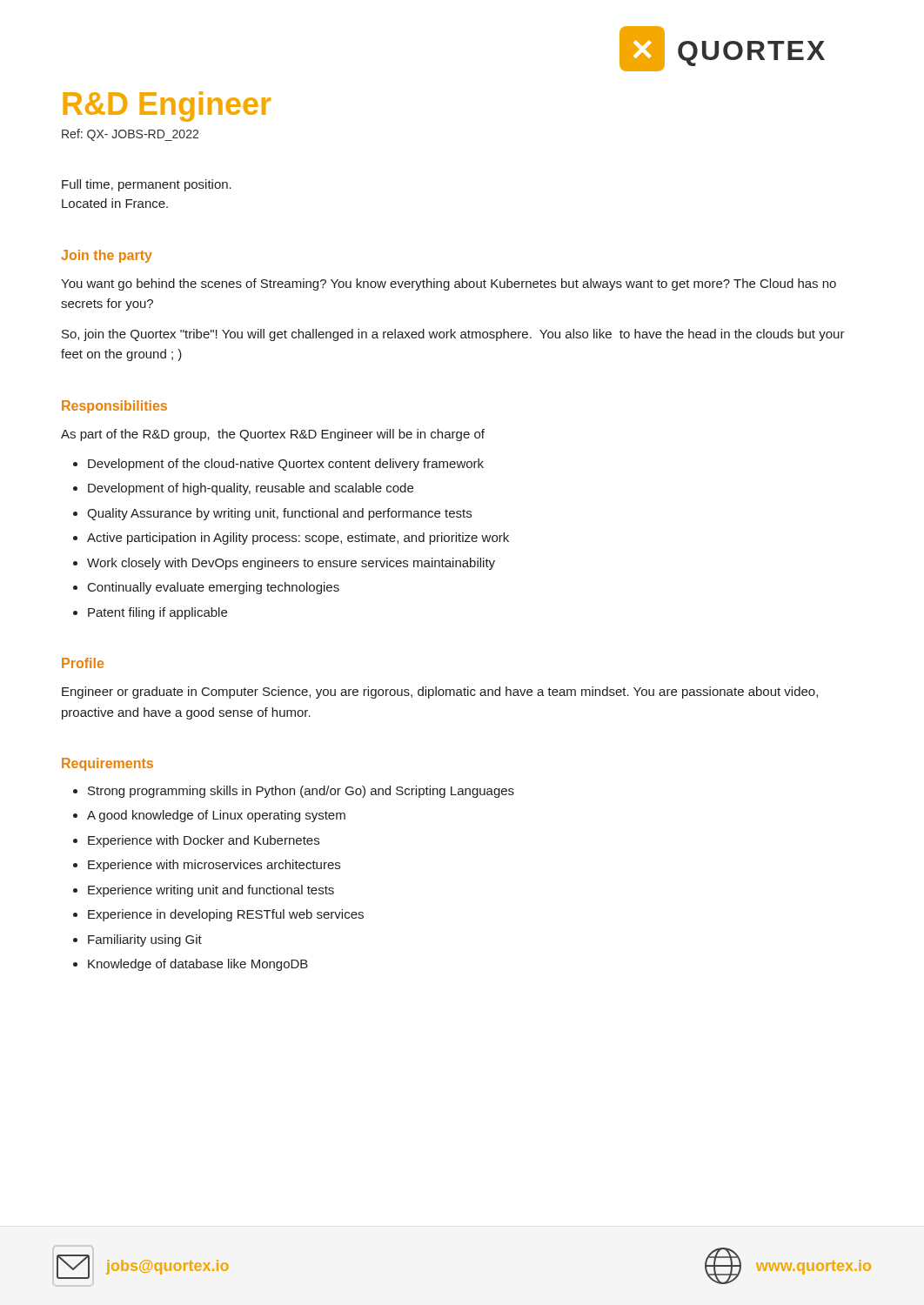Locate the text starting "Experience in developing RESTful"
The width and height of the screenshot is (924, 1305).
tap(226, 914)
